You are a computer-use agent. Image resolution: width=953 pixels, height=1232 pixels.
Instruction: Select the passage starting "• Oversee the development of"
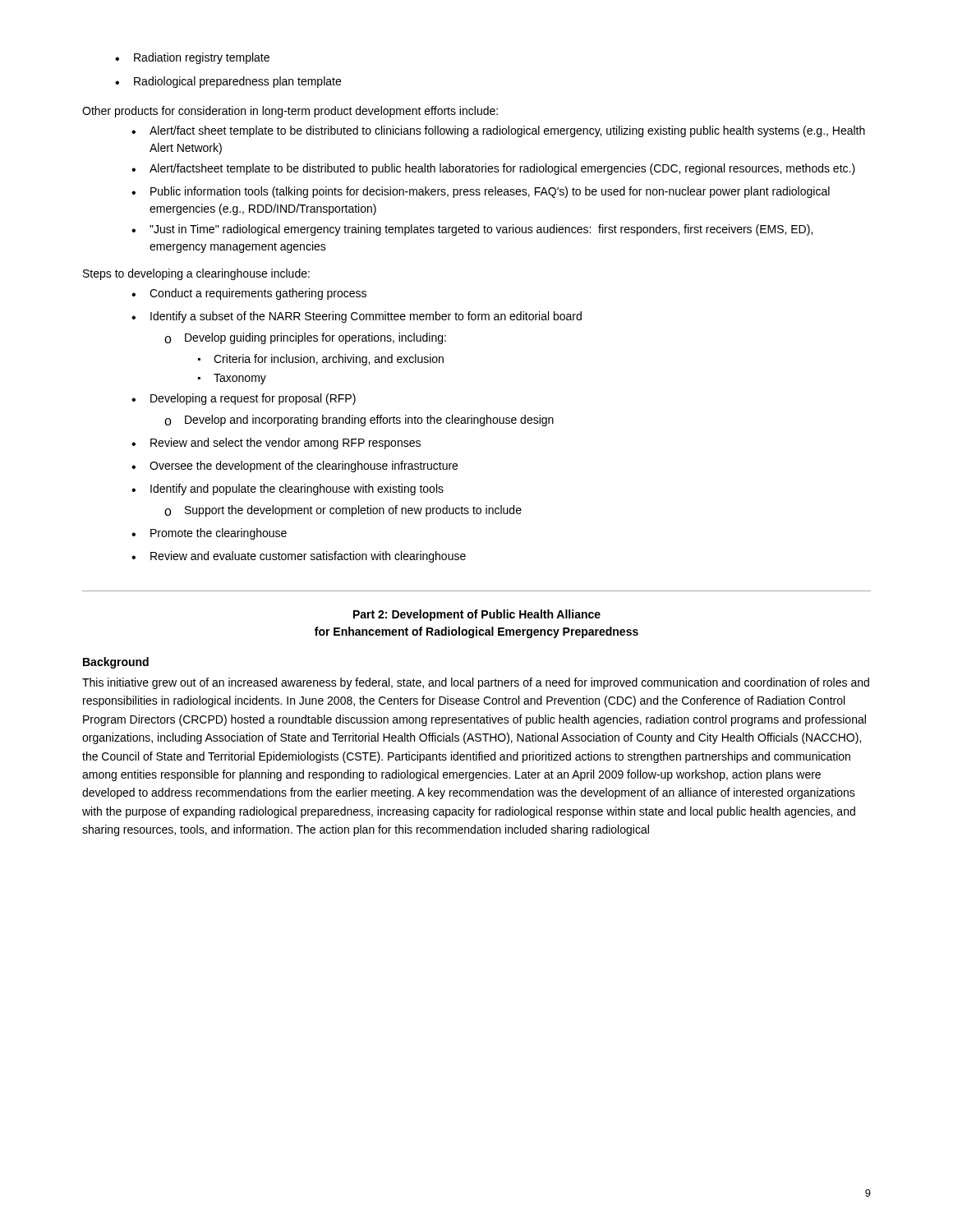(x=295, y=467)
